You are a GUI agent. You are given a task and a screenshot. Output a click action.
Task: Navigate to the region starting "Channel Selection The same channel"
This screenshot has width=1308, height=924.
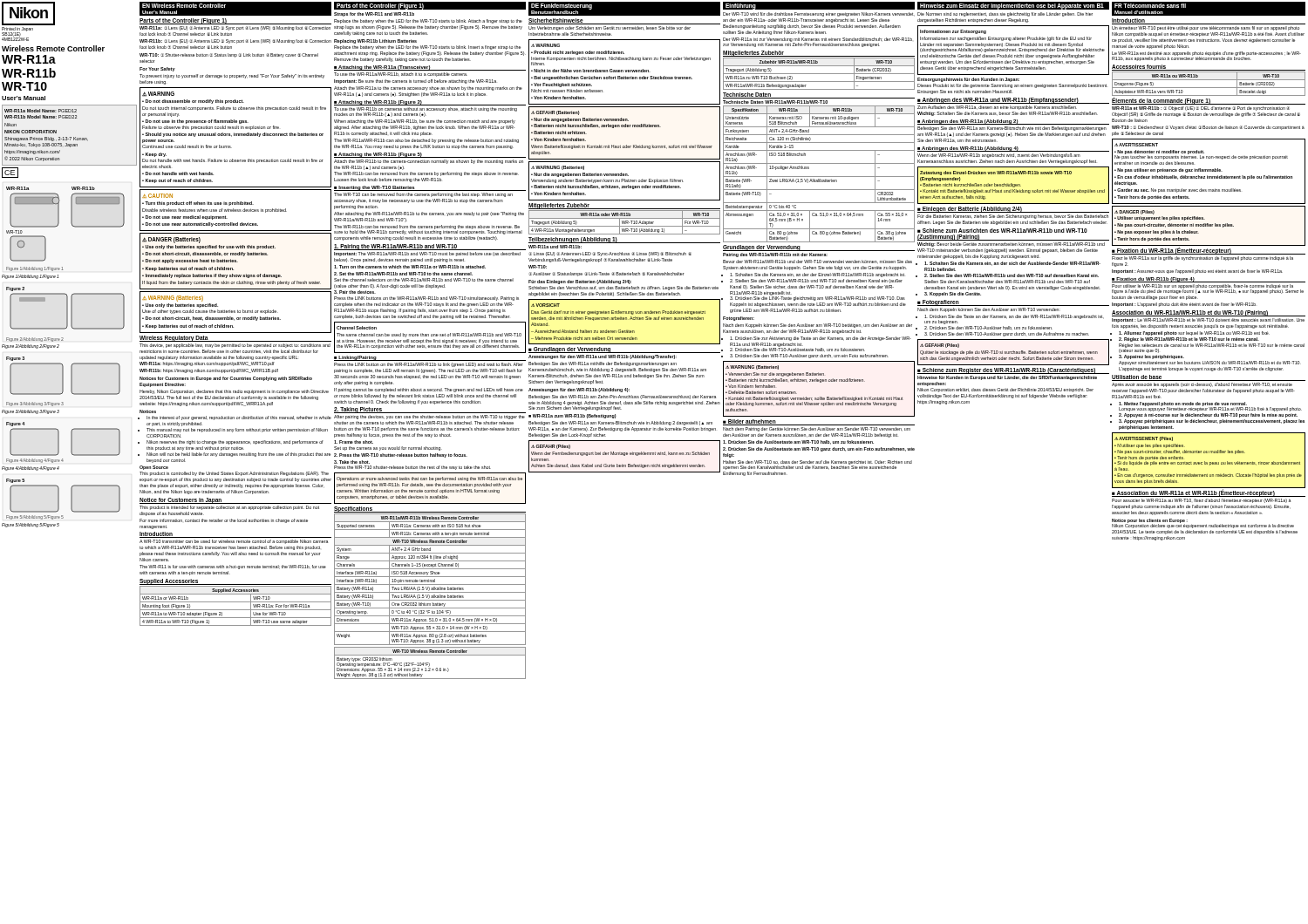tap(430, 337)
